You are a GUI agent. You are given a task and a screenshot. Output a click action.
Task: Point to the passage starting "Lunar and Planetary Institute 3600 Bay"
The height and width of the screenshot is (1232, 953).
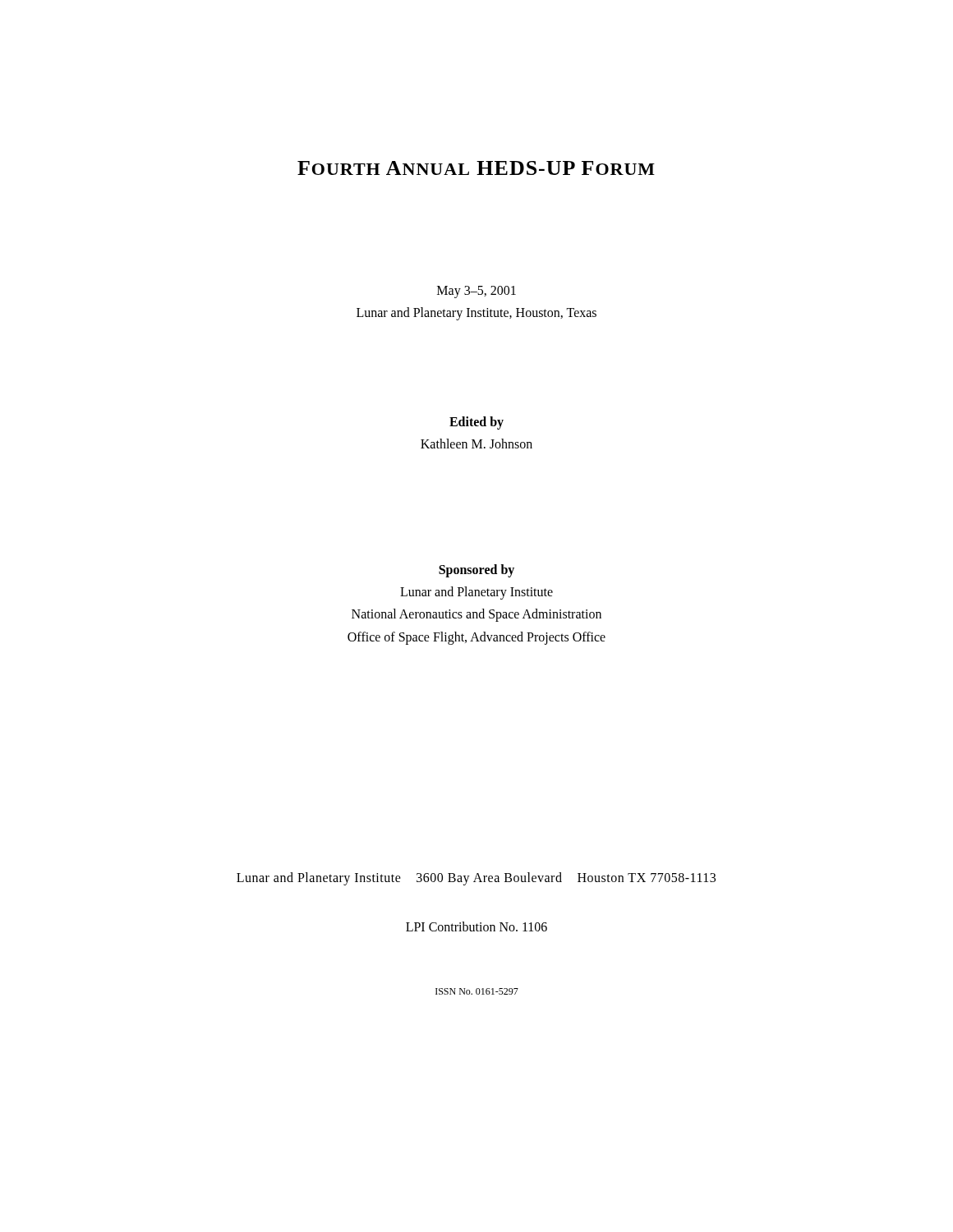(476, 878)
